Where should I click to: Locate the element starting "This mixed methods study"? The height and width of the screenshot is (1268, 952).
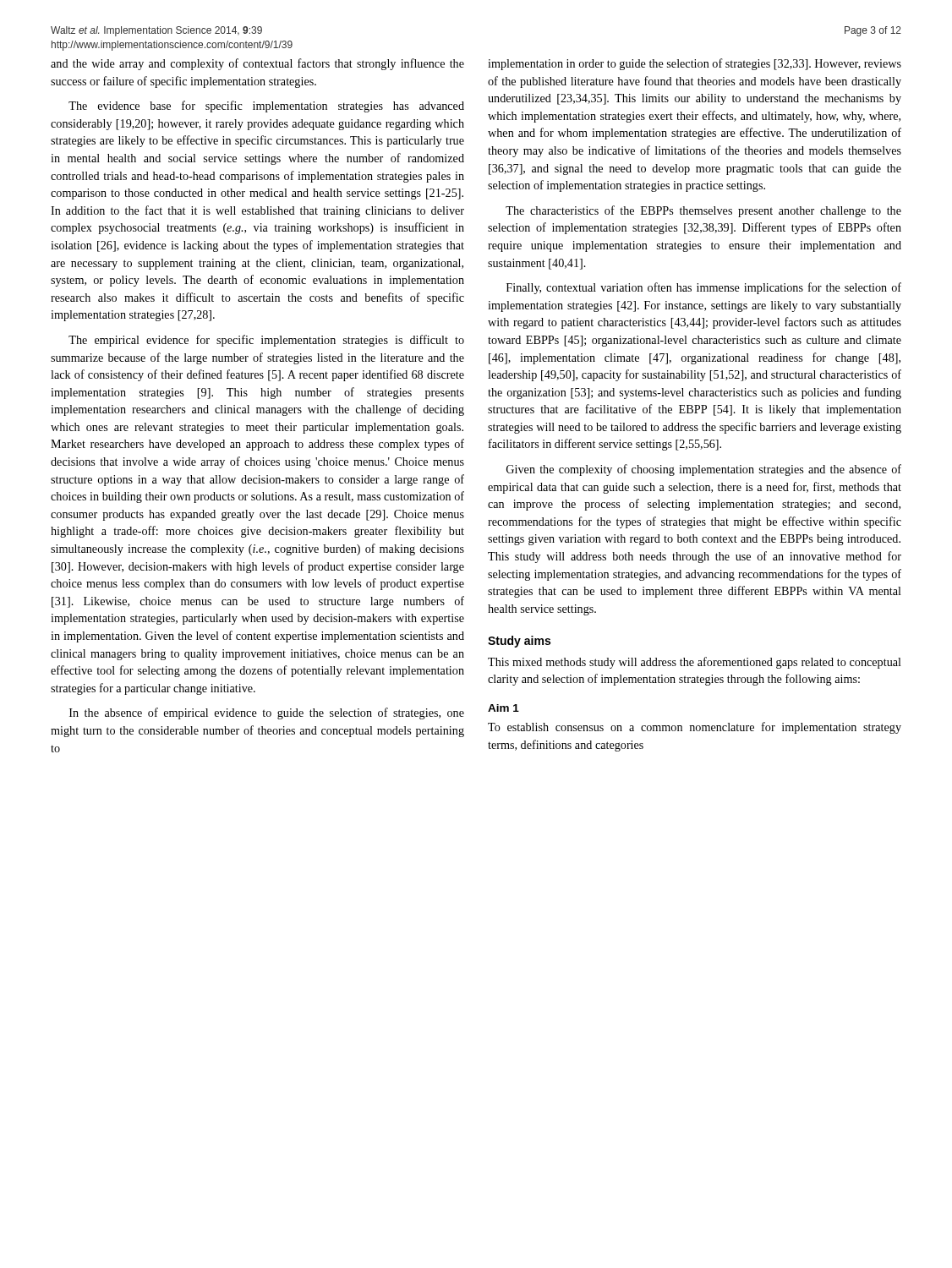click(x=695, y=671)
